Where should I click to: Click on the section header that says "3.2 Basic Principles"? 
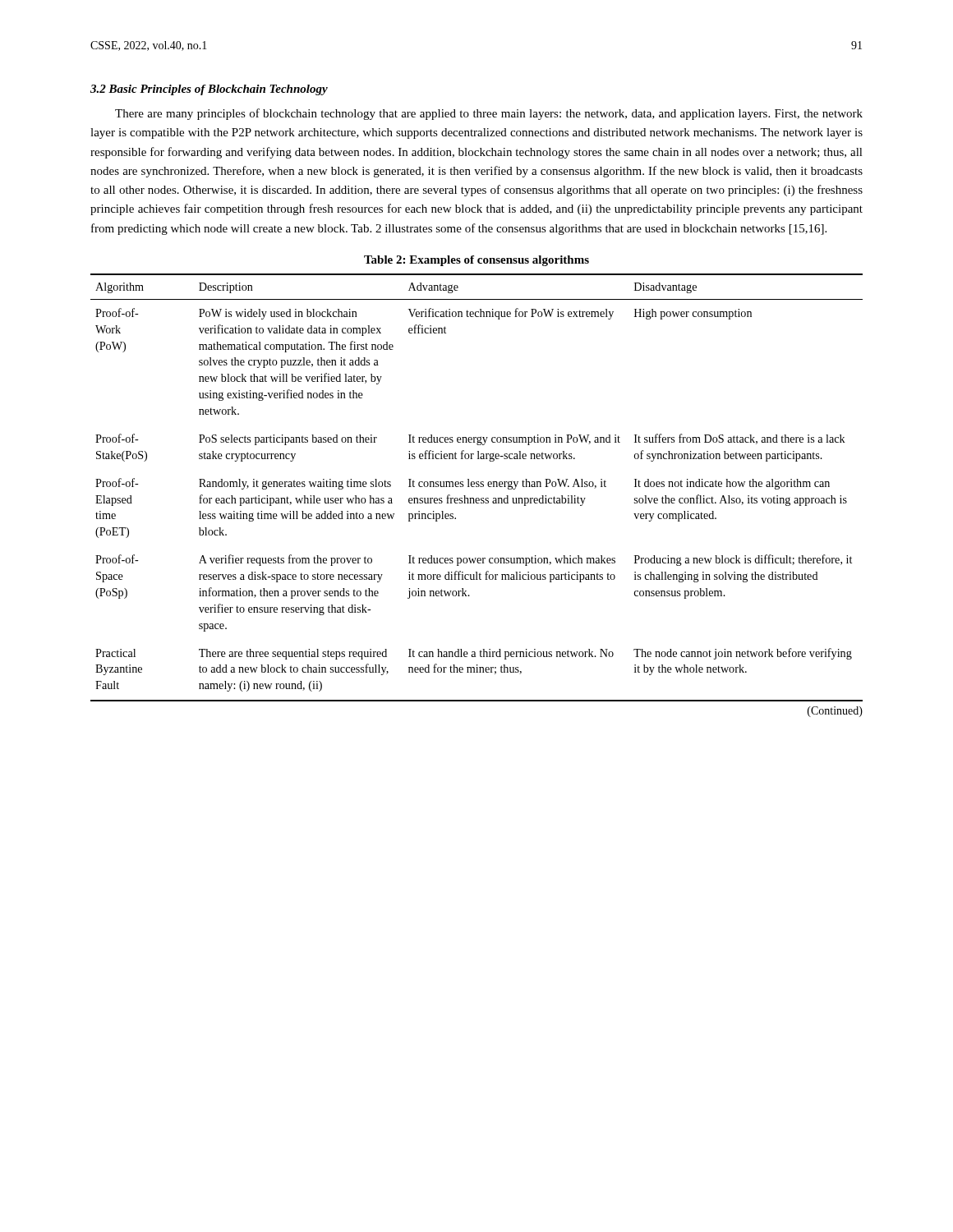point(209,89)
